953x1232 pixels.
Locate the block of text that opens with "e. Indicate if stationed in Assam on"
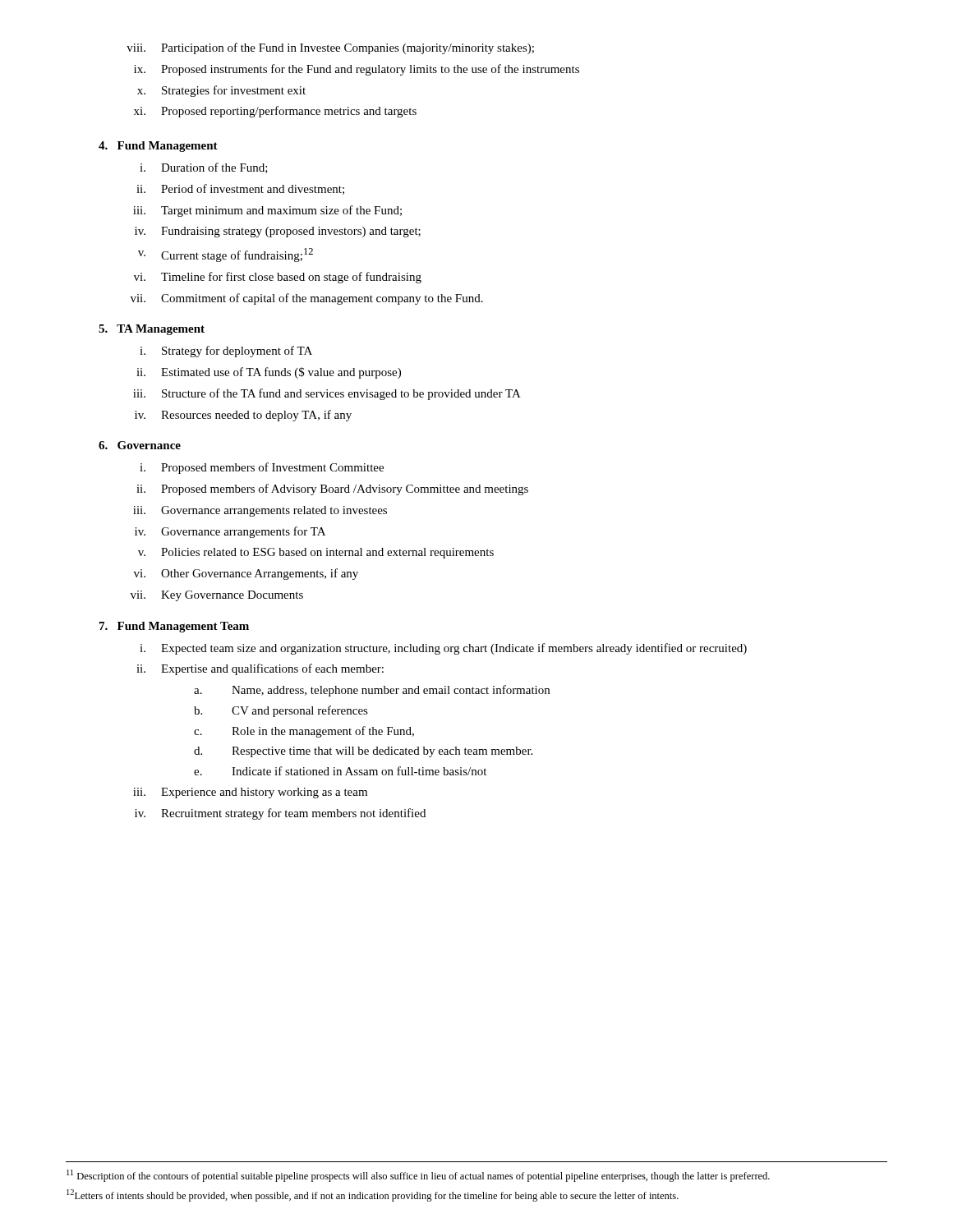340,771
